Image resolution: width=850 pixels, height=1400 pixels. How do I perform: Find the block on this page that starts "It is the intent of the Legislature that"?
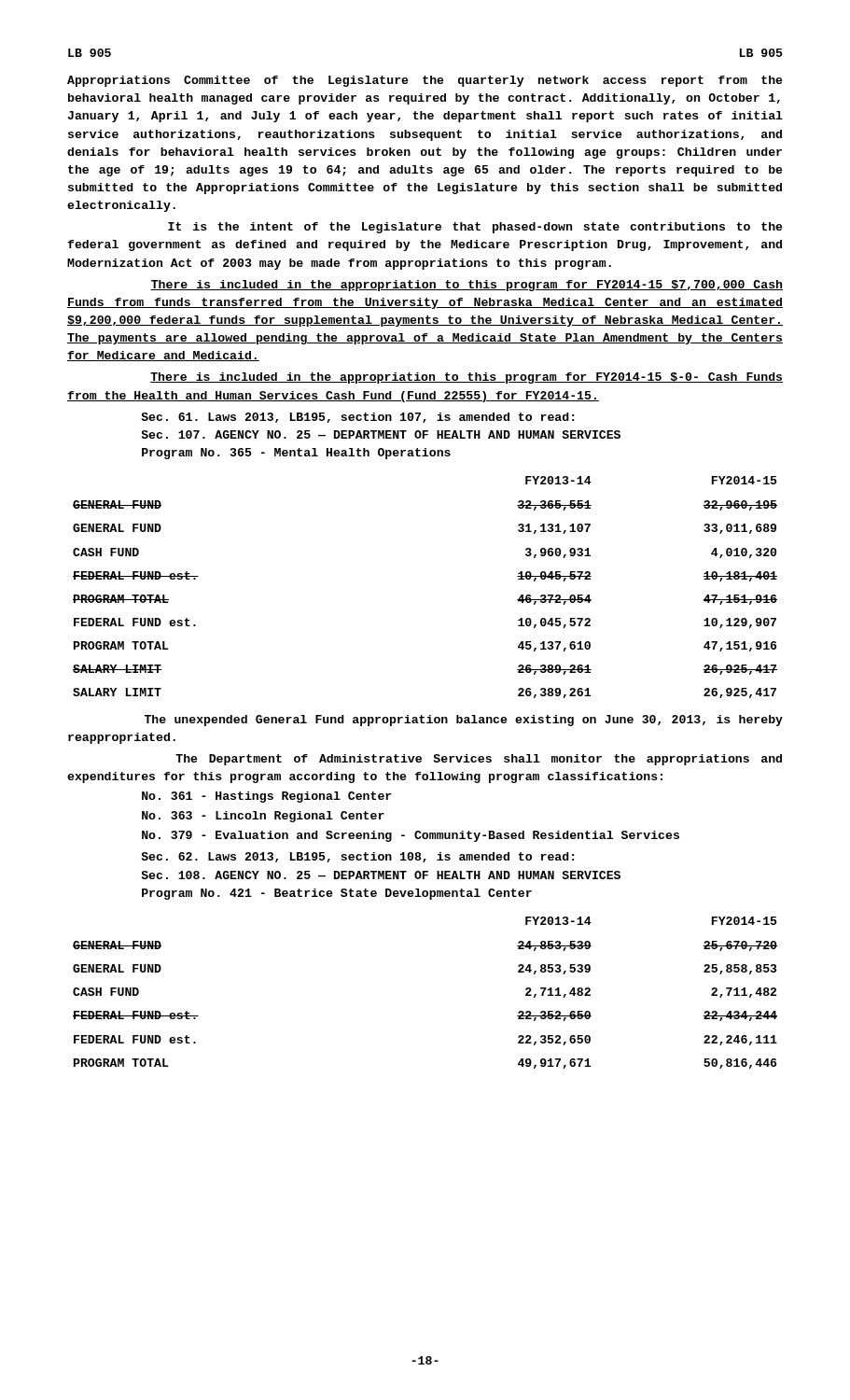click(x=425, y=245)
